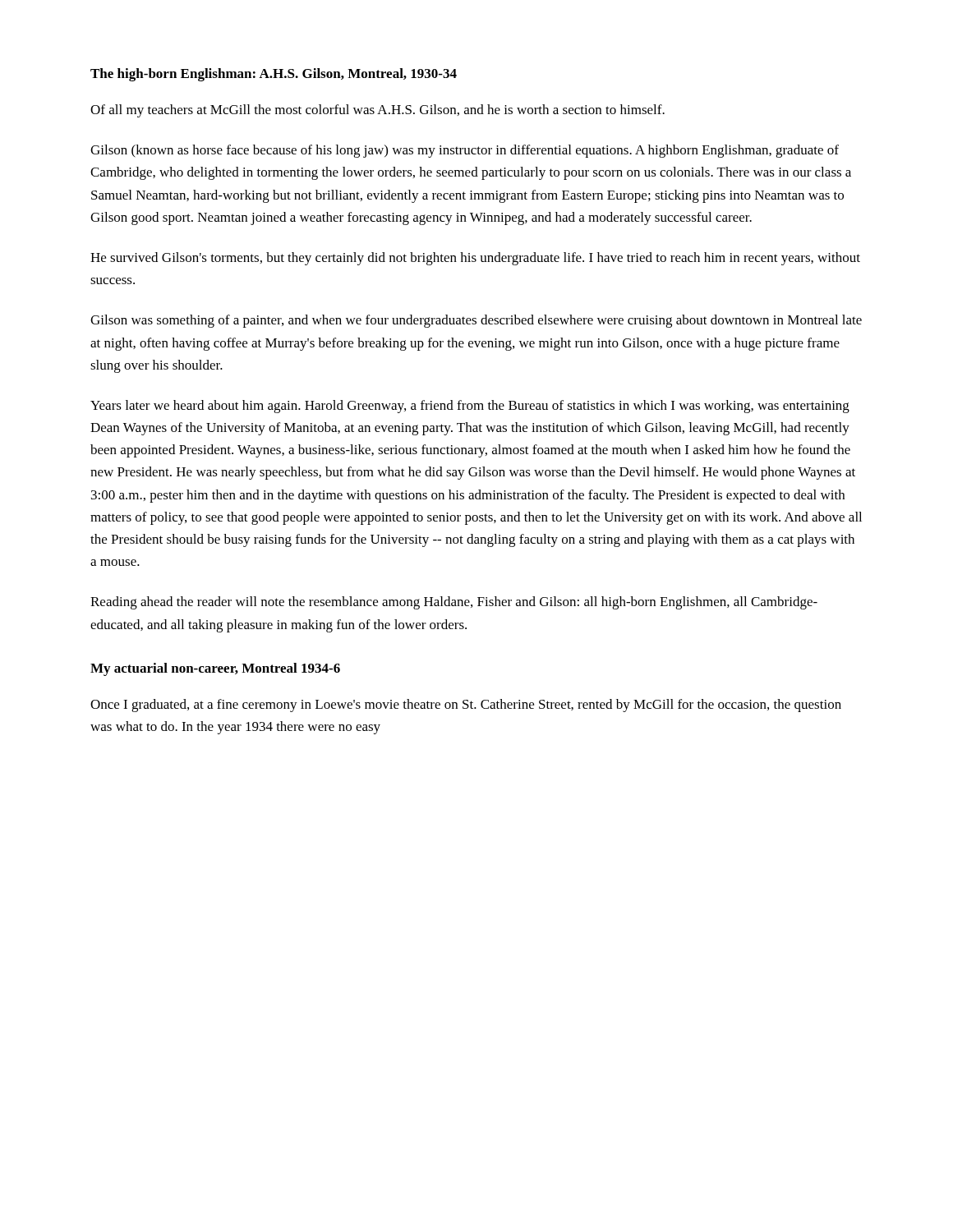This screenshot has width=953, height=1232.
Task: Point to the block beginning "Years later we heard about him"
Action: [476, 483]
